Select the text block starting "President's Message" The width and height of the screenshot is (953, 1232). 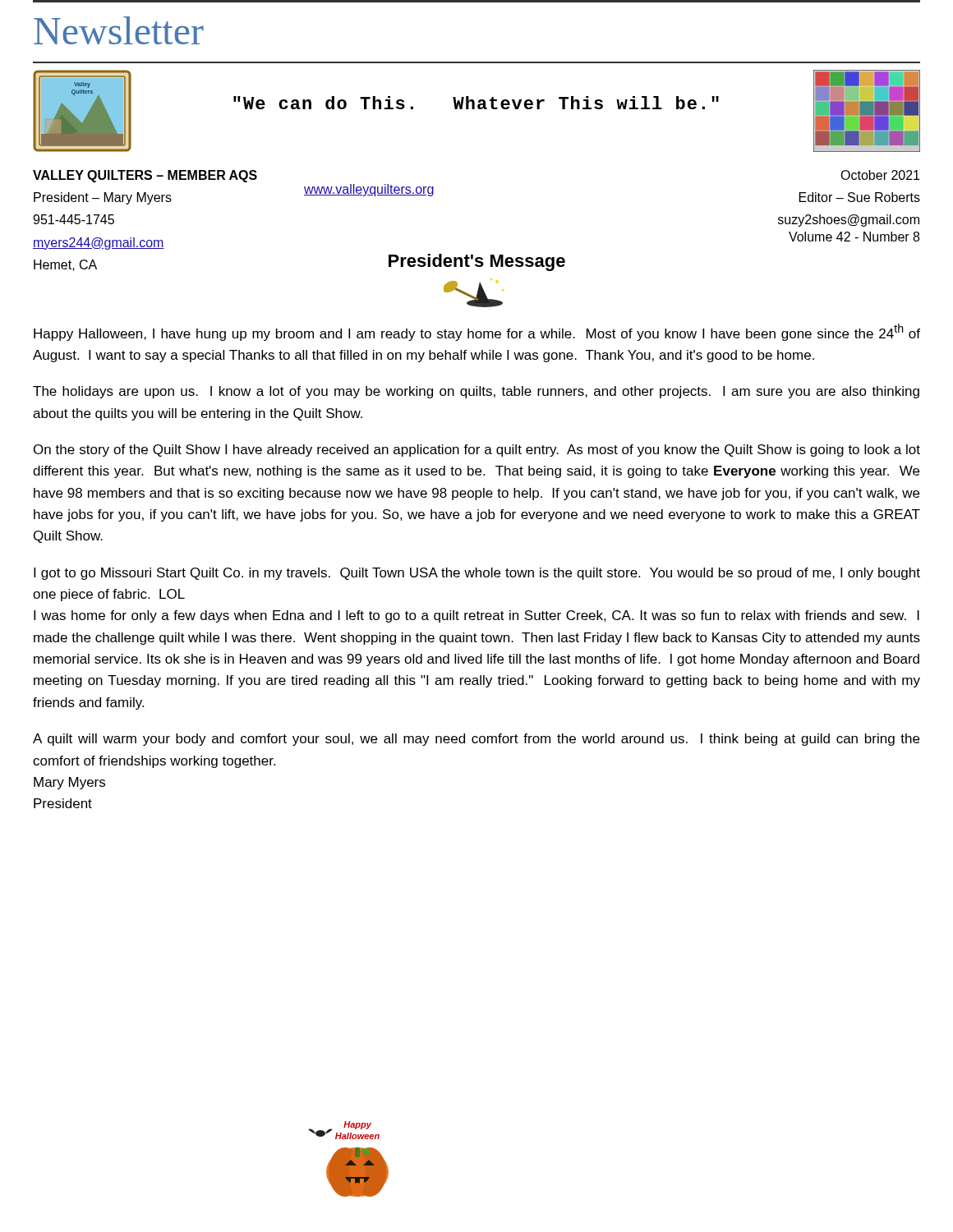[476, 261]
